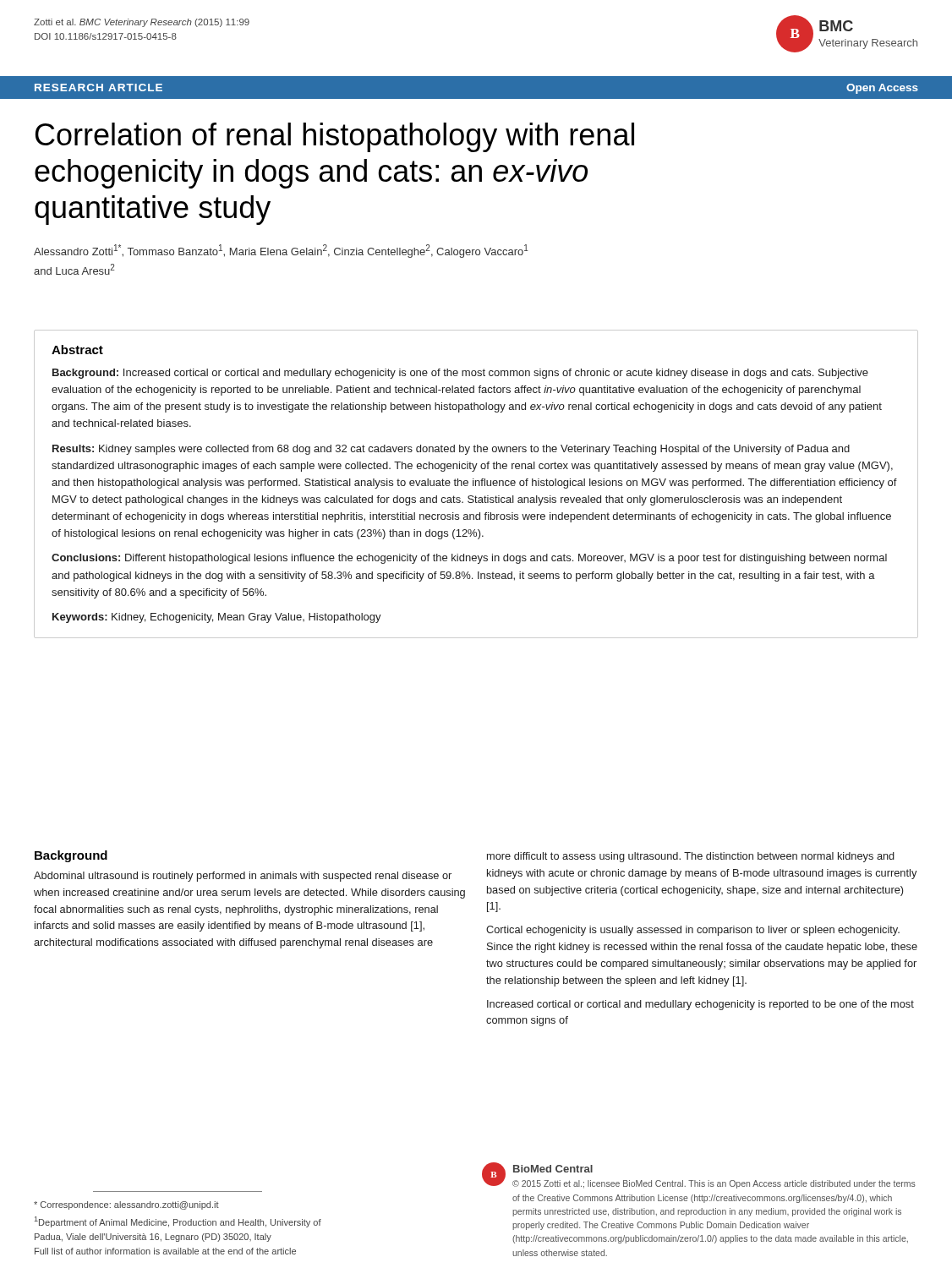Viewport: 952px width, 1268px height.
Task: Click the passage that begins "Alessandro Zotti1*, Tommaso Banzato1, Maria Elena"
Action: coord(281,260)
